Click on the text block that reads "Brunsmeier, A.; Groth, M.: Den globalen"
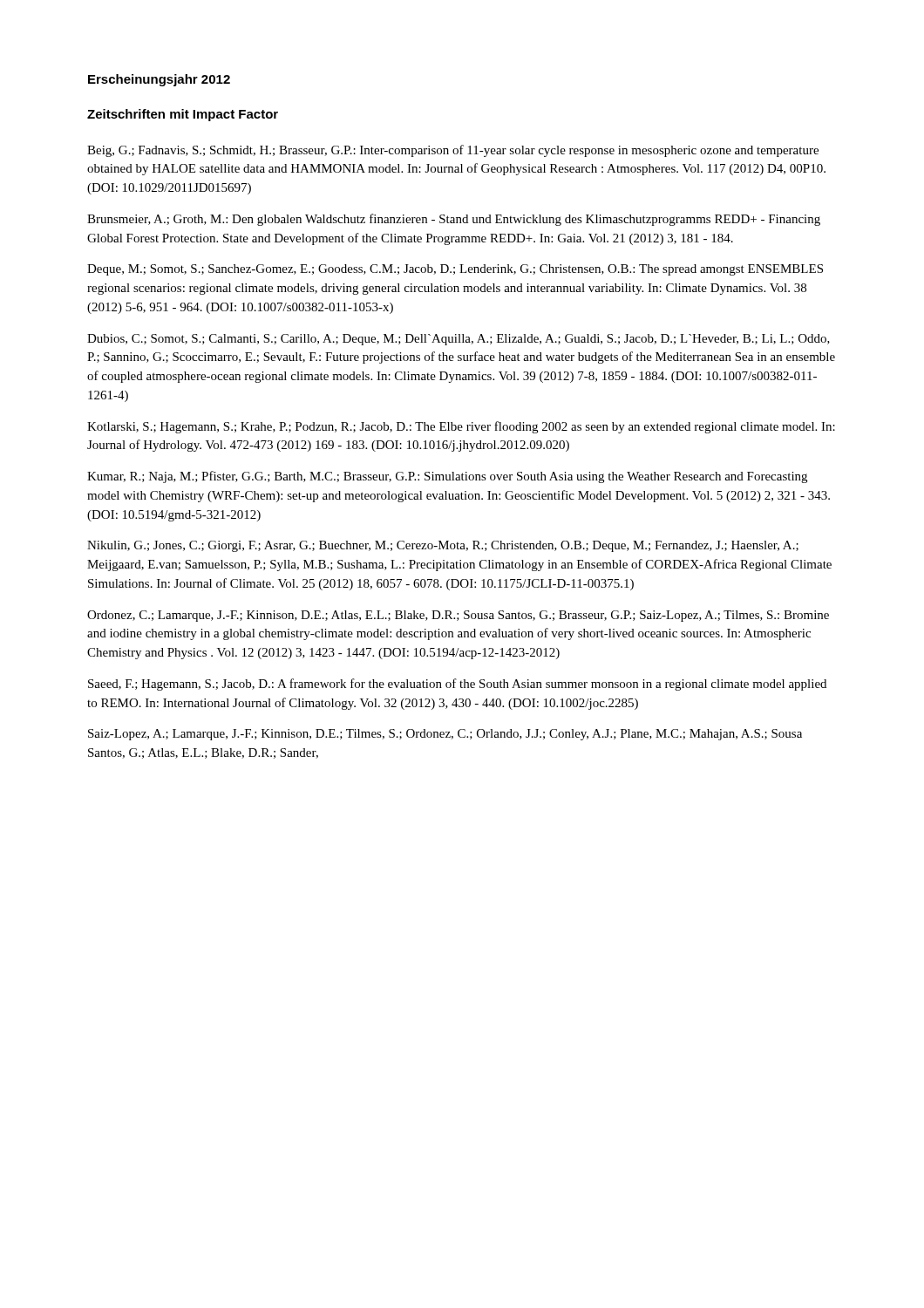This screenshot has width=924, height=1308. click(454, 228)
